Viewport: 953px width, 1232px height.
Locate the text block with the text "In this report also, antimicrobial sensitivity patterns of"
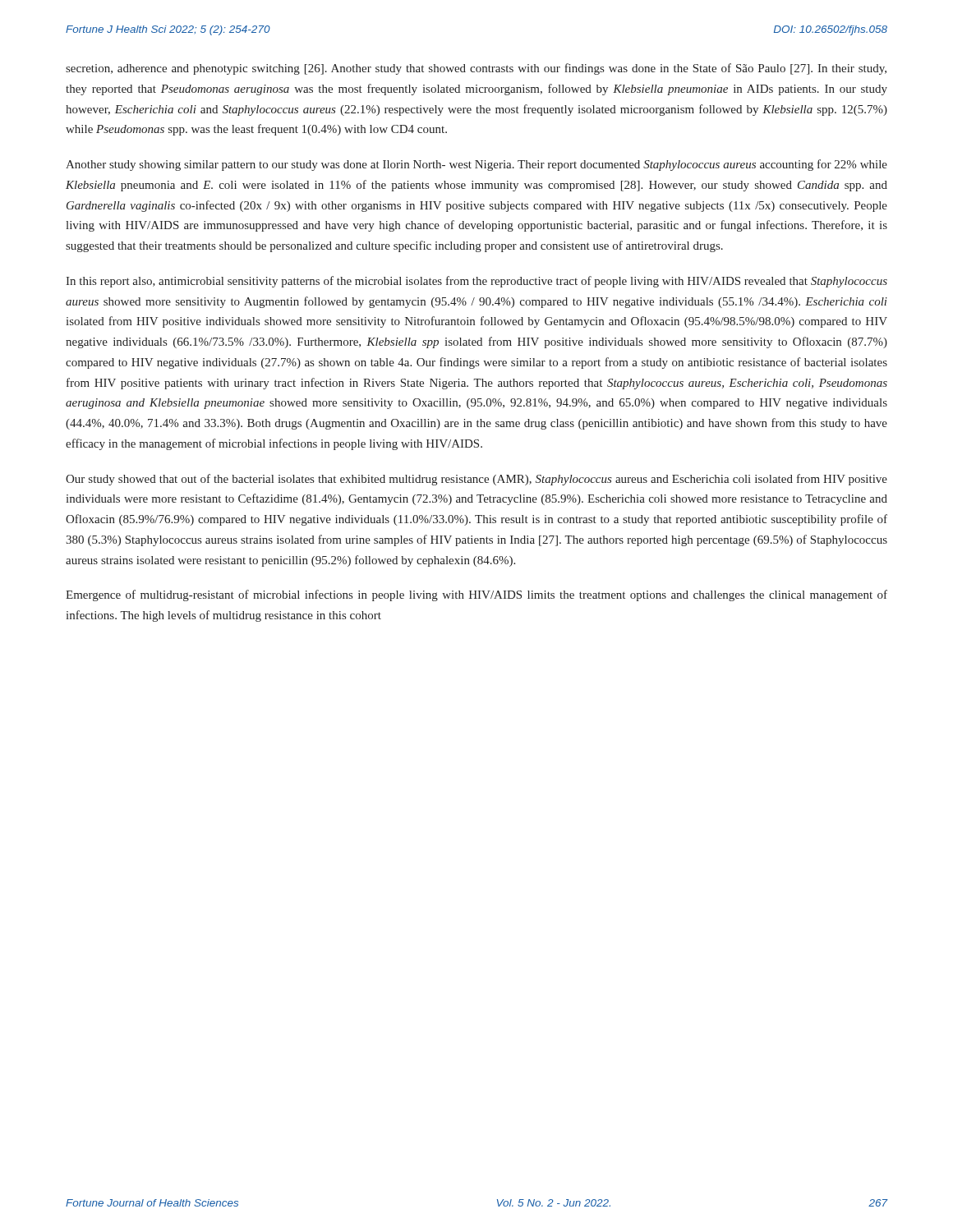[x=476, y=362]
